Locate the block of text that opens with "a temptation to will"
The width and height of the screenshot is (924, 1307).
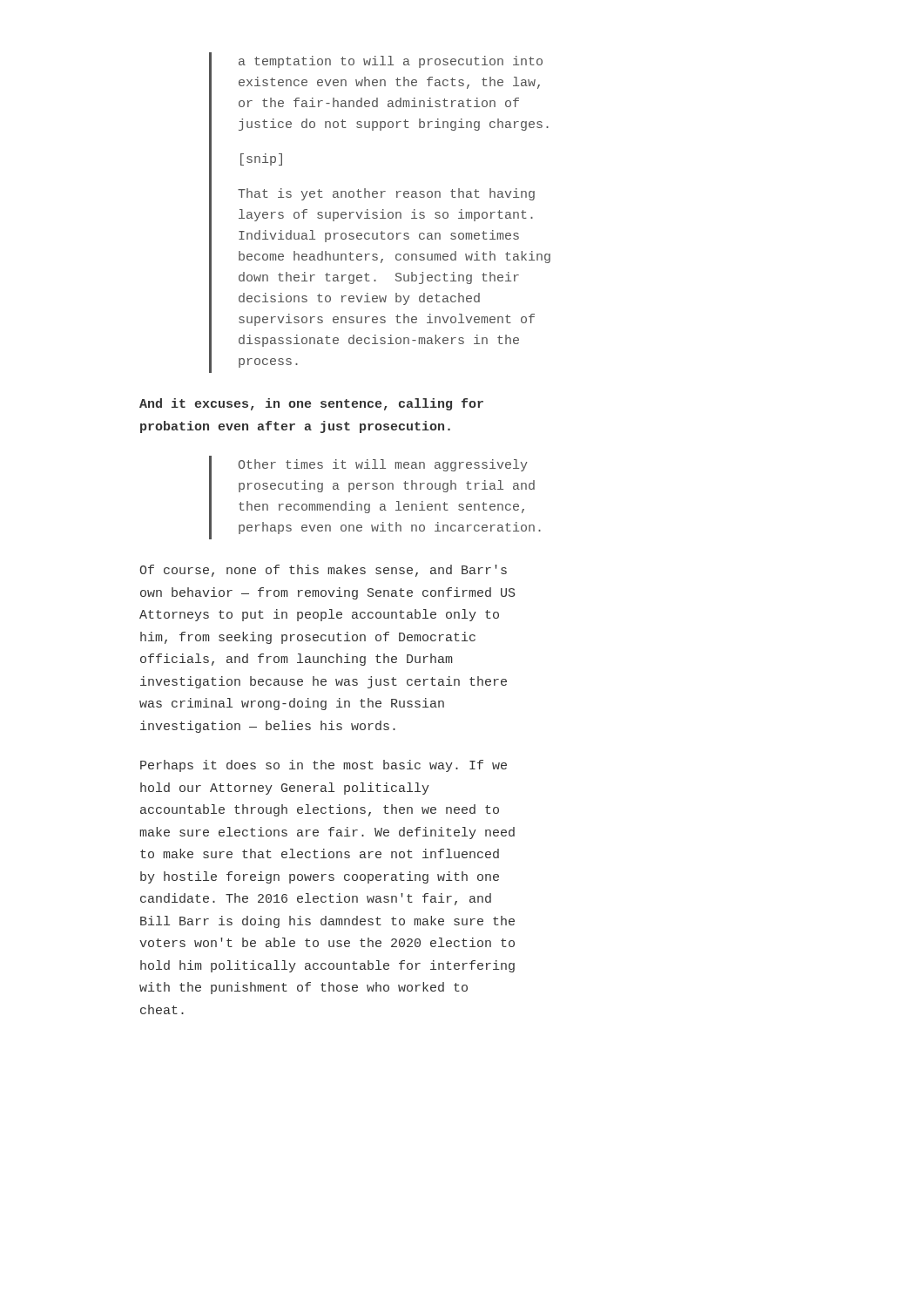511,213
